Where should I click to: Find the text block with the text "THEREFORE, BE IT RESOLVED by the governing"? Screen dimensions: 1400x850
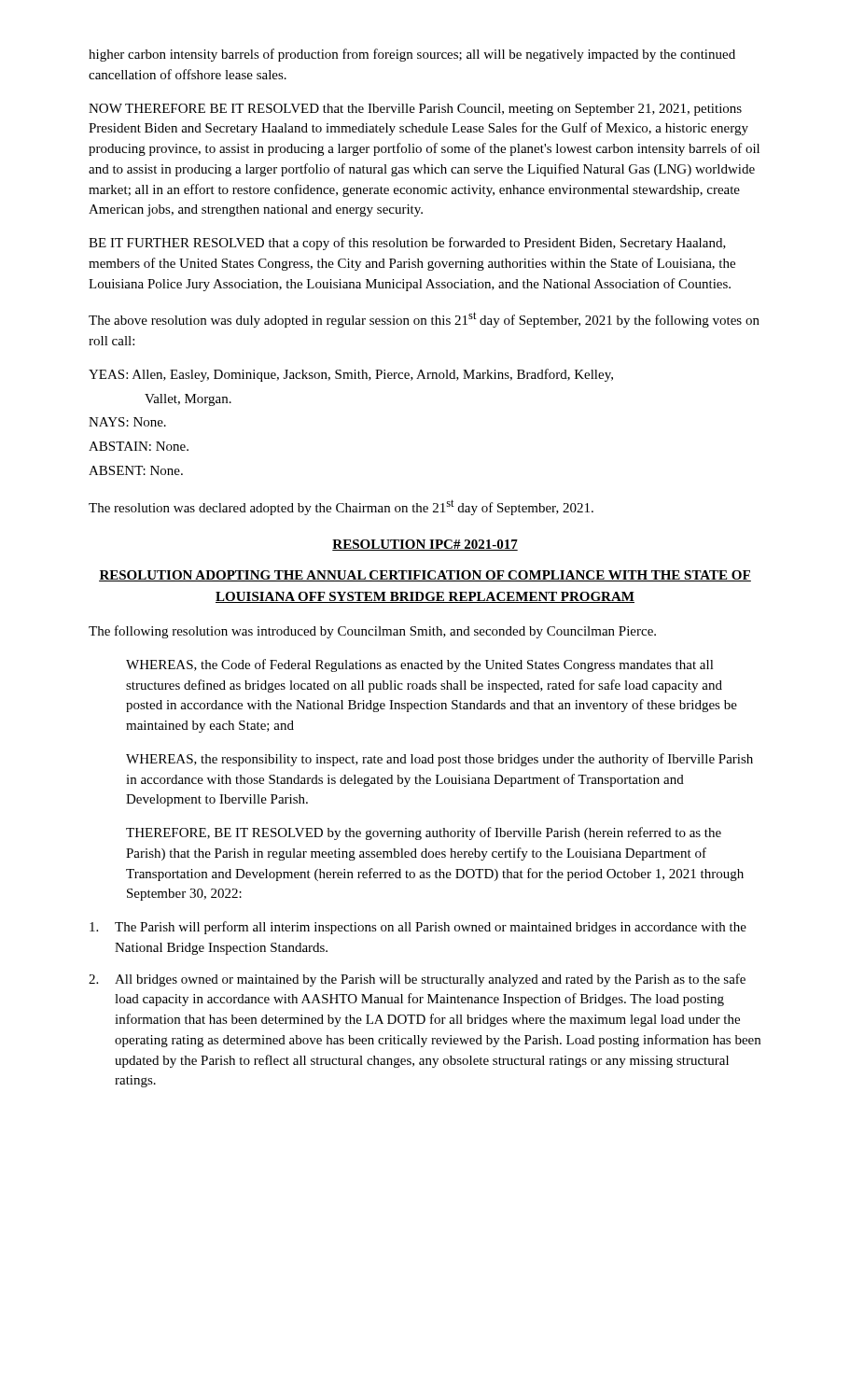click(435, 863)
